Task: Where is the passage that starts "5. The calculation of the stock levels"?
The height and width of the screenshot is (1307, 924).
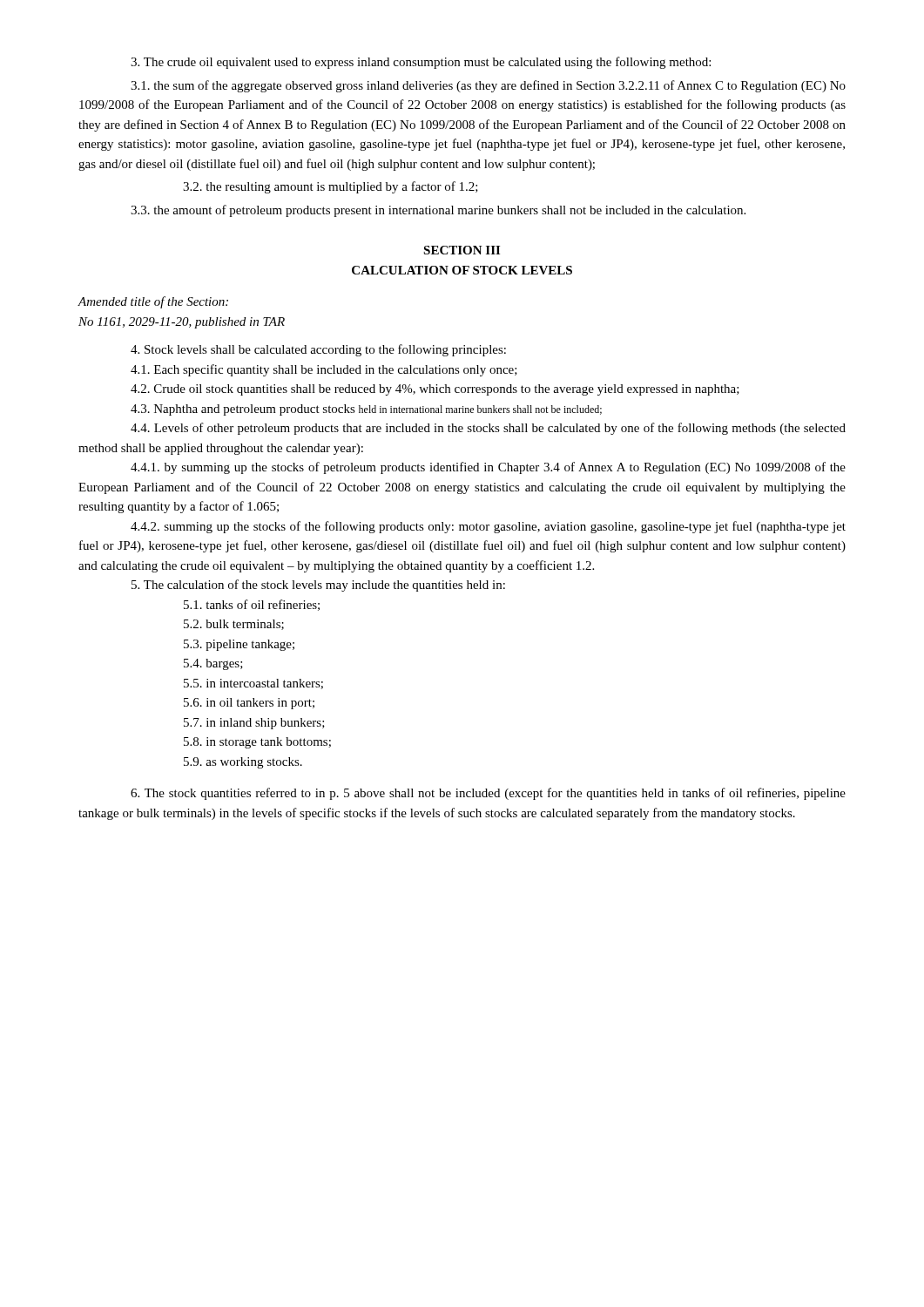Action: tap(462, 585)
